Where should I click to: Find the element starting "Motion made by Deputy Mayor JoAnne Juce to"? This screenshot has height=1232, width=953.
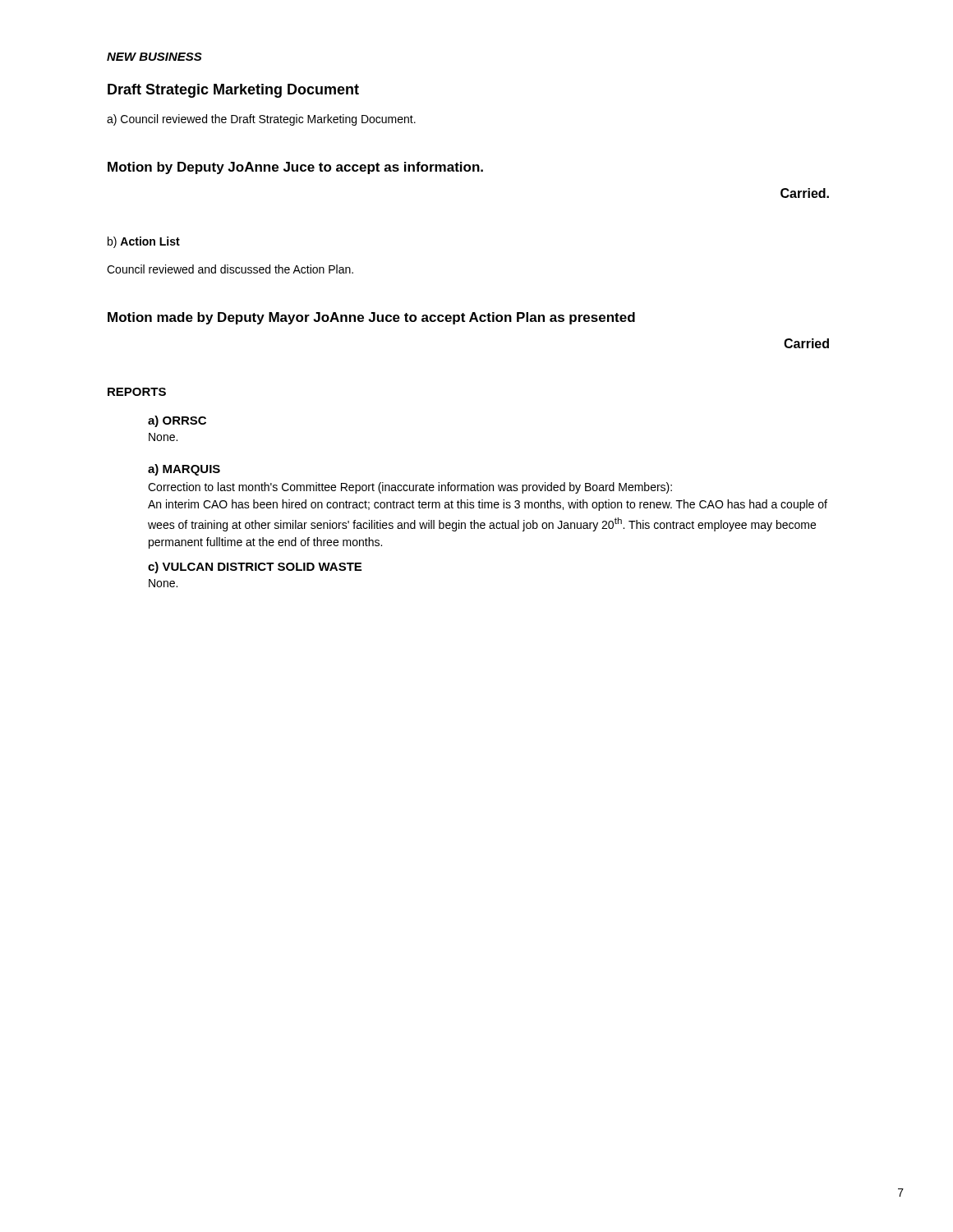[371, 317]
